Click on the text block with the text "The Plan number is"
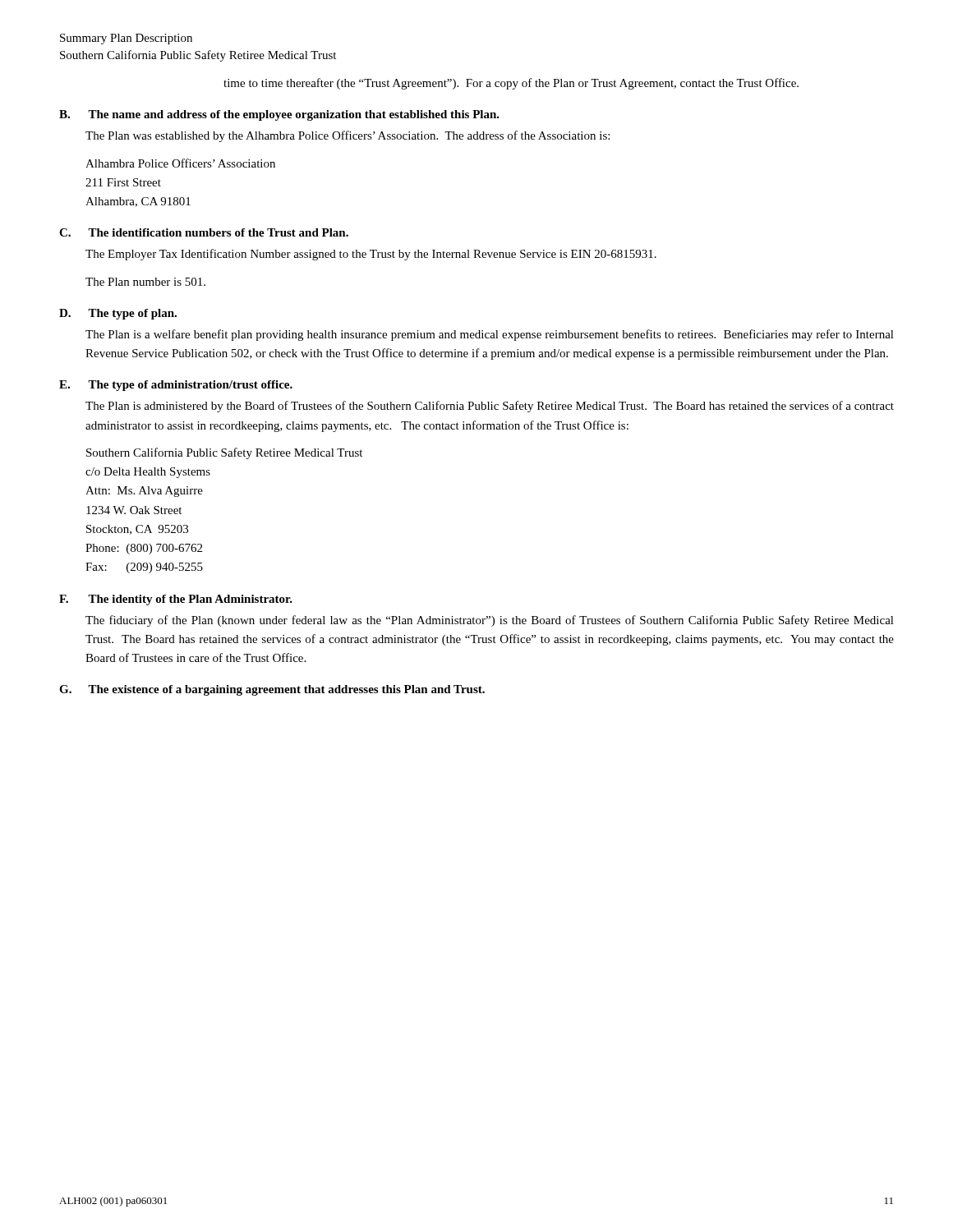 click(x=146, y=281)
